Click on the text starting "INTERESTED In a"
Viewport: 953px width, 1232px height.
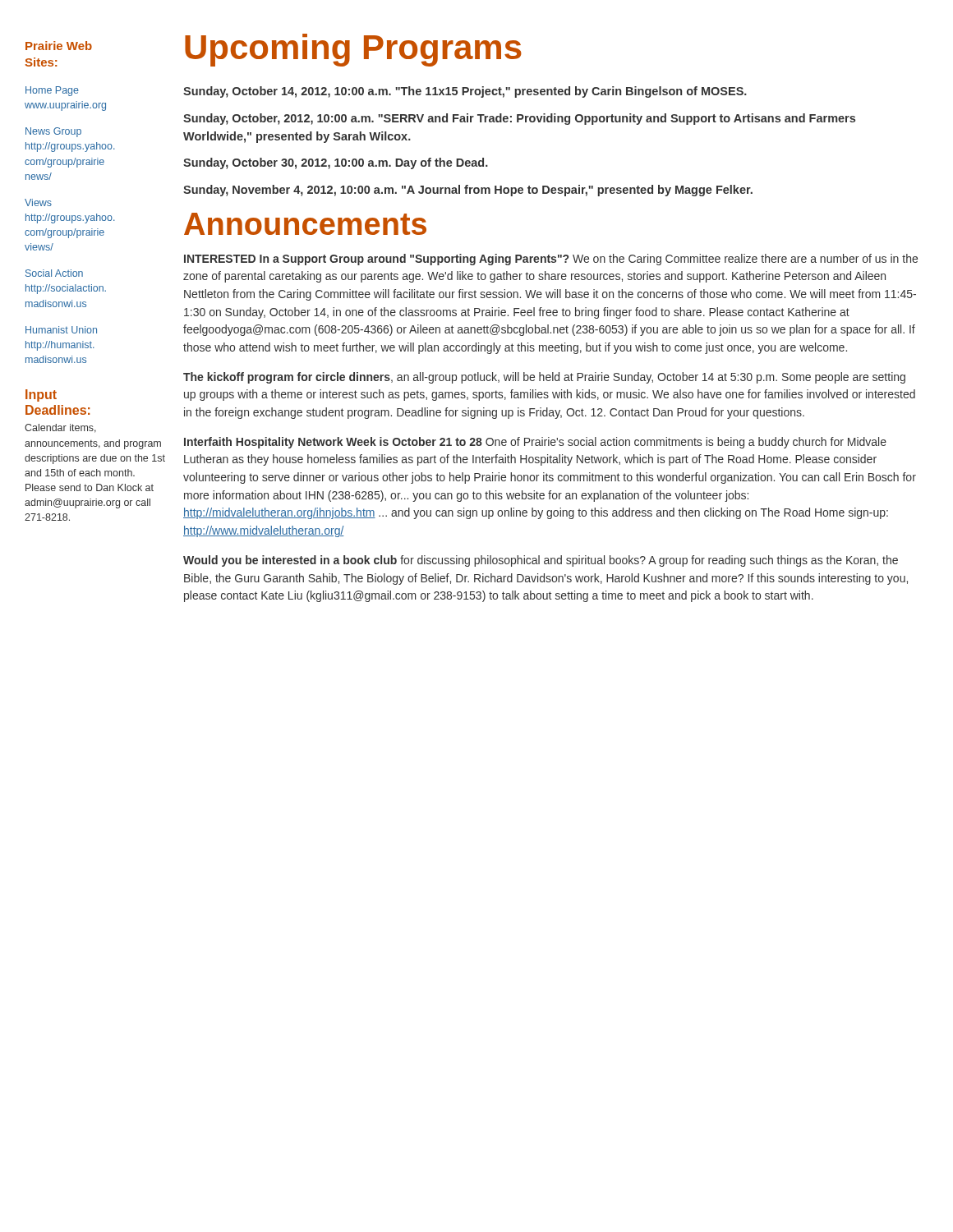point(551,303)
